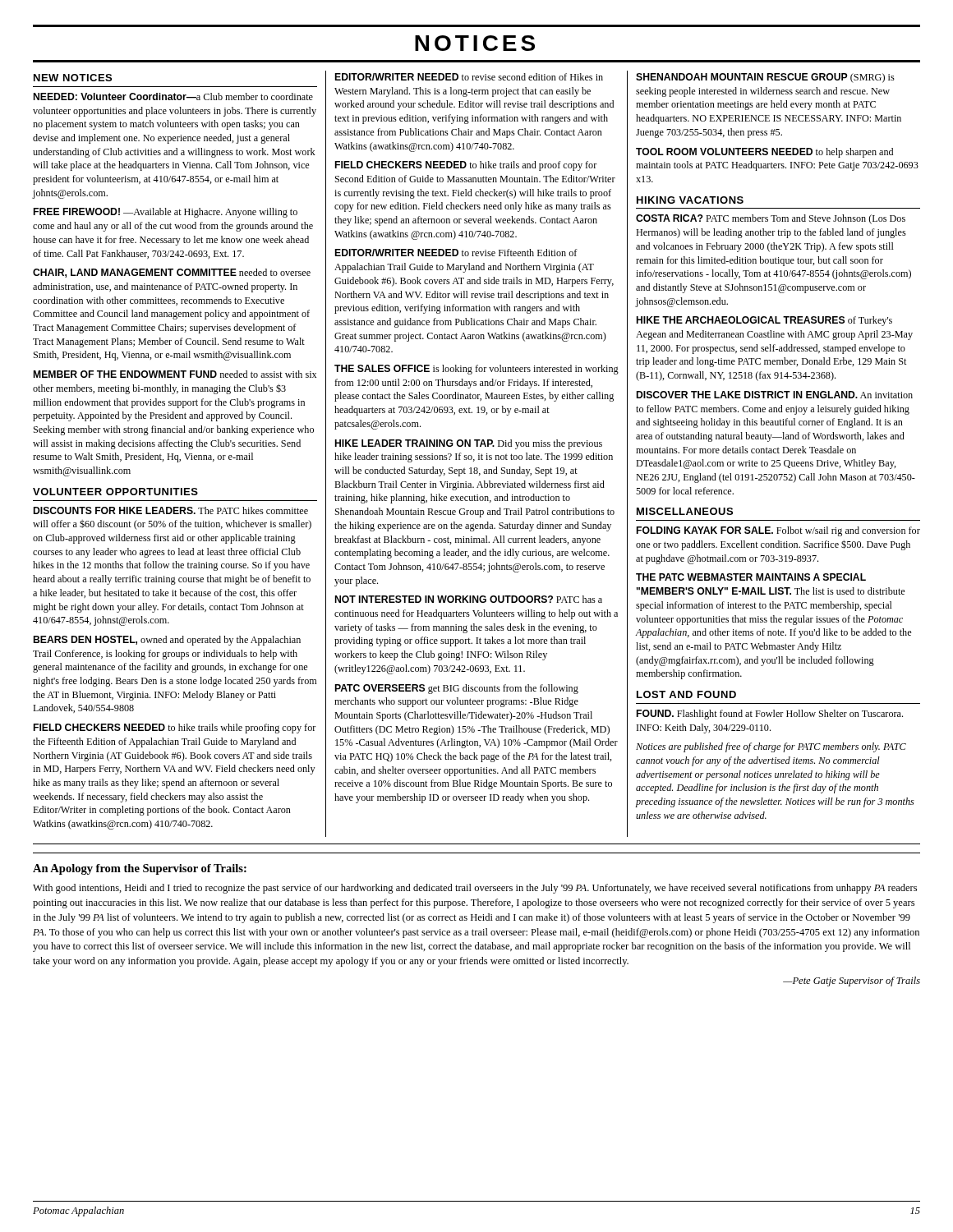The height and width of the screenshot is (1232, 953).
Task: Click on the text block starting "With good intentions, Heidi and I tried"
Action: click(476, 925)
